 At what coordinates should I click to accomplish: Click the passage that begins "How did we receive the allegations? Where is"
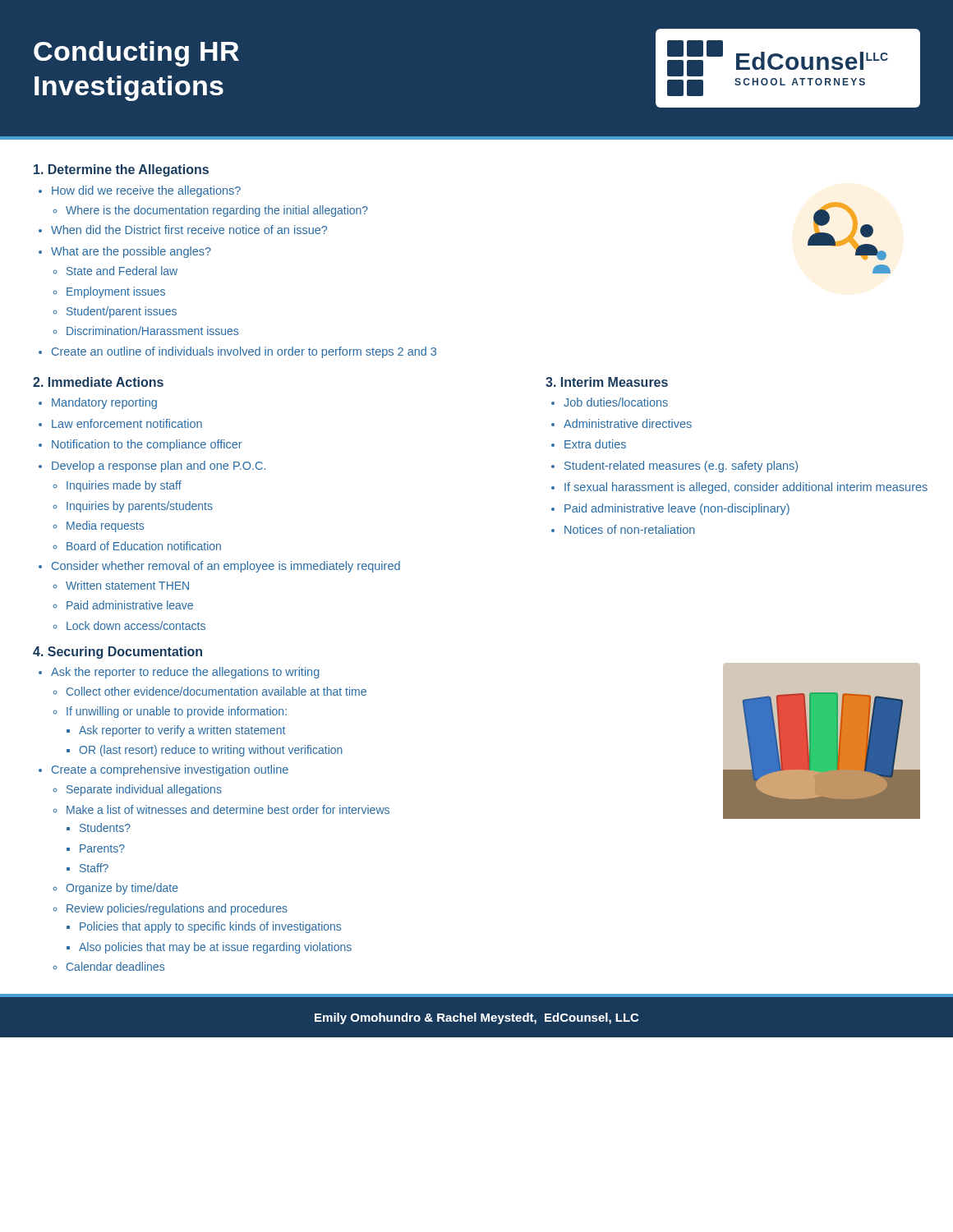(x=140, y=191)
